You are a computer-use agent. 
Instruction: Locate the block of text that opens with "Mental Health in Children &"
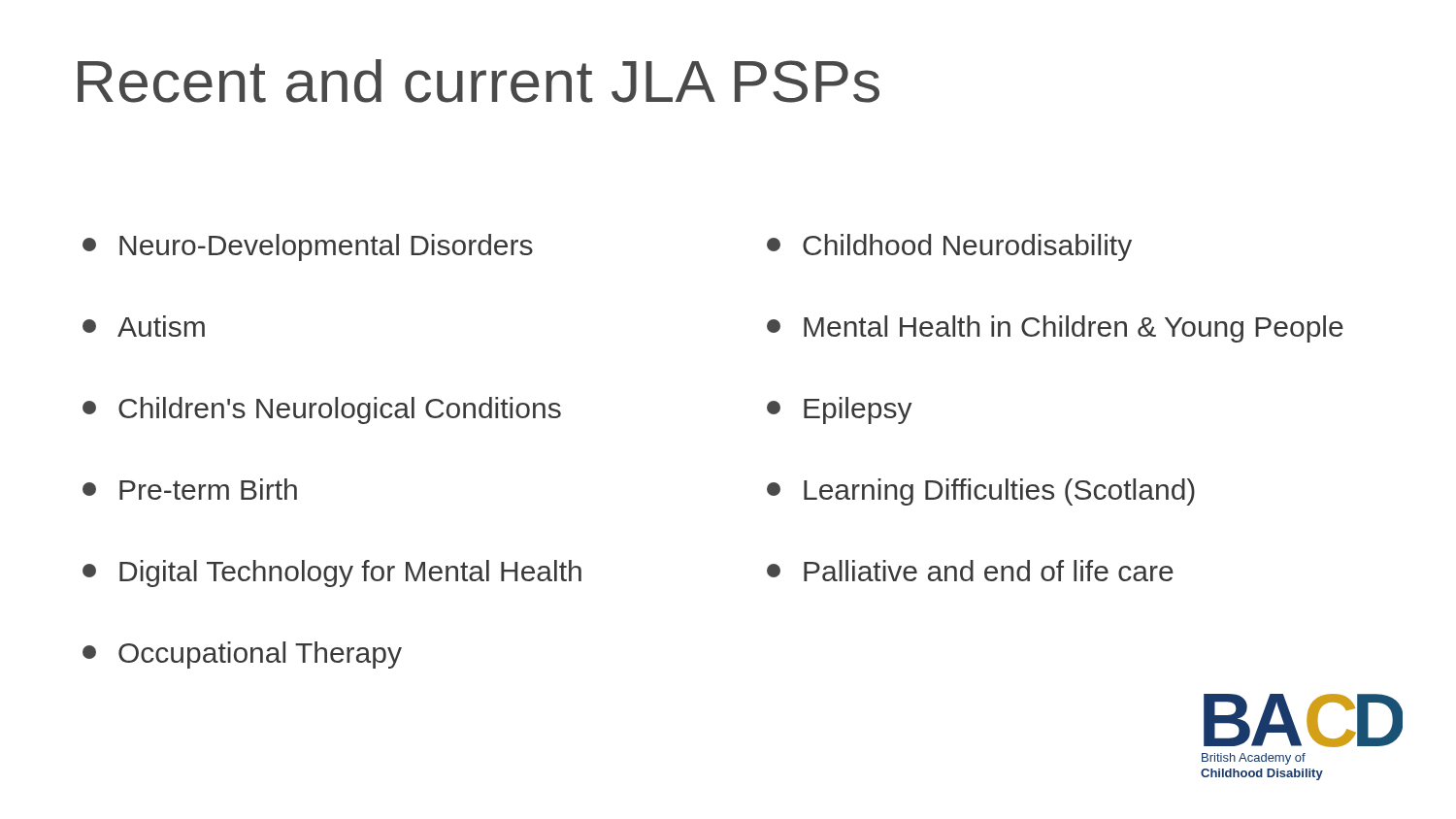pyautogui.click(x=1056, y=326)
